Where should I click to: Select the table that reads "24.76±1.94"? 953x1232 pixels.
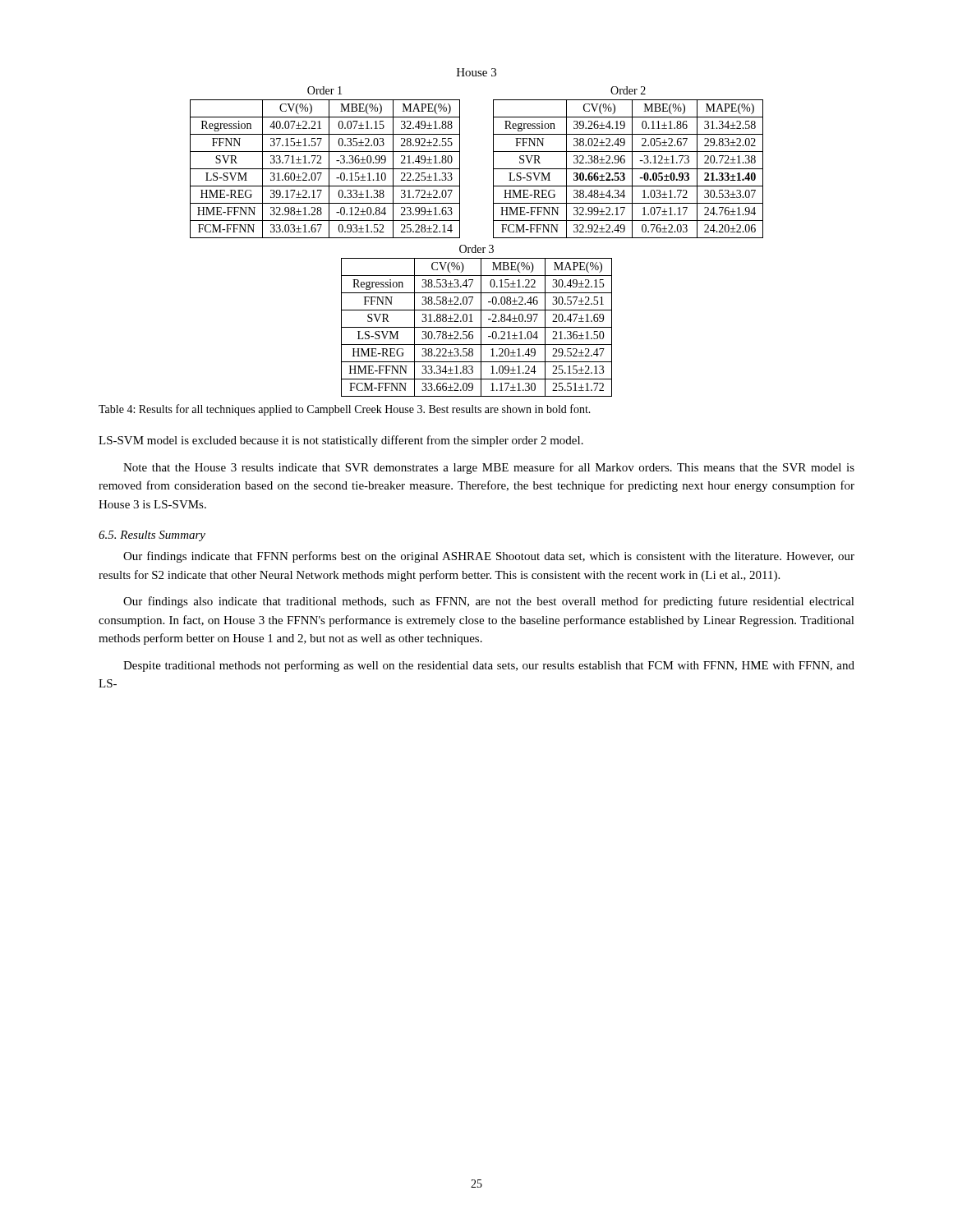tap(628, 169)
